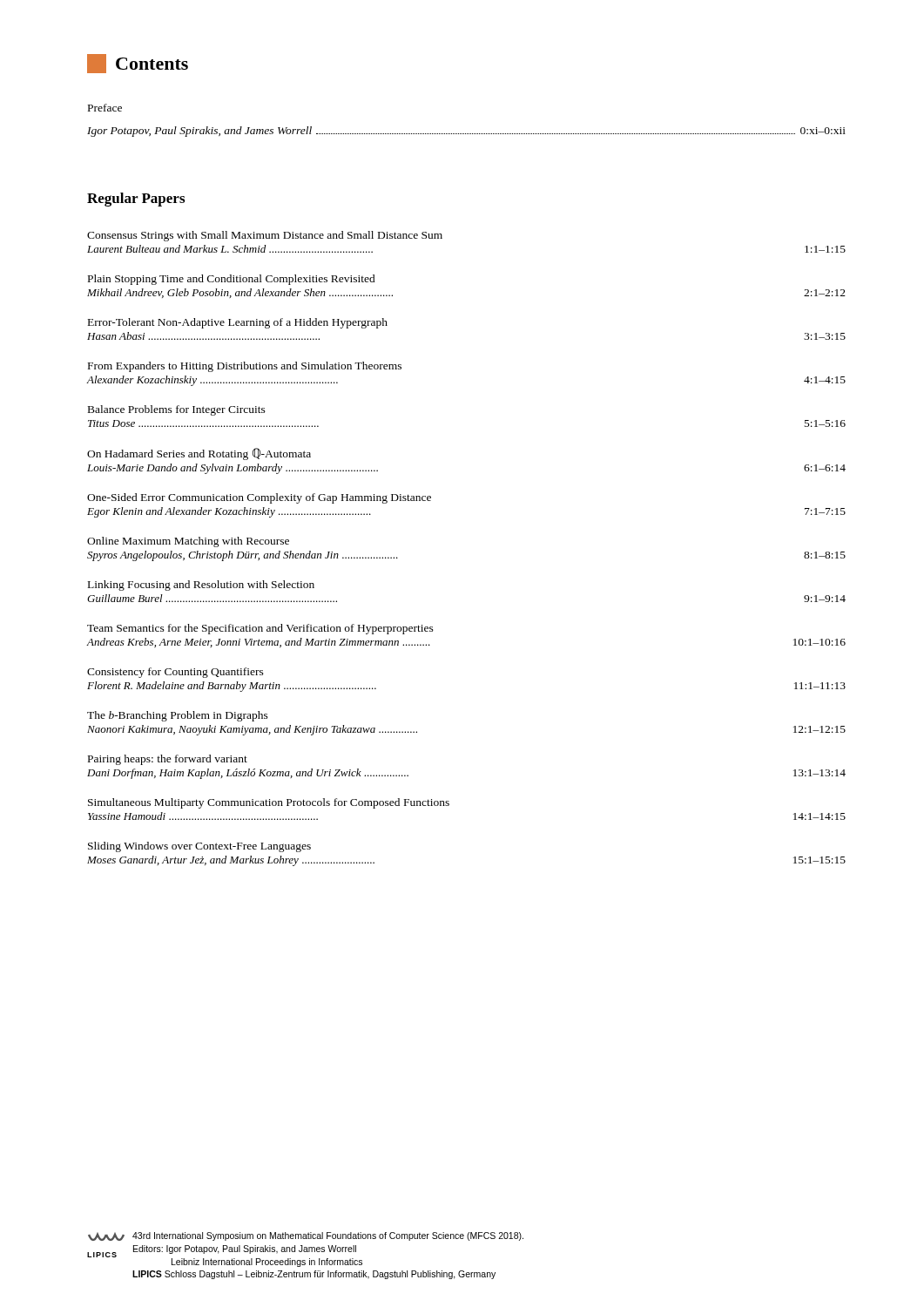Click the passage that begins "Simultaneous Multiparty Communication Protocols"
Image resolution: width=924 pixels, height=1307 pixels.
(269, 803)
